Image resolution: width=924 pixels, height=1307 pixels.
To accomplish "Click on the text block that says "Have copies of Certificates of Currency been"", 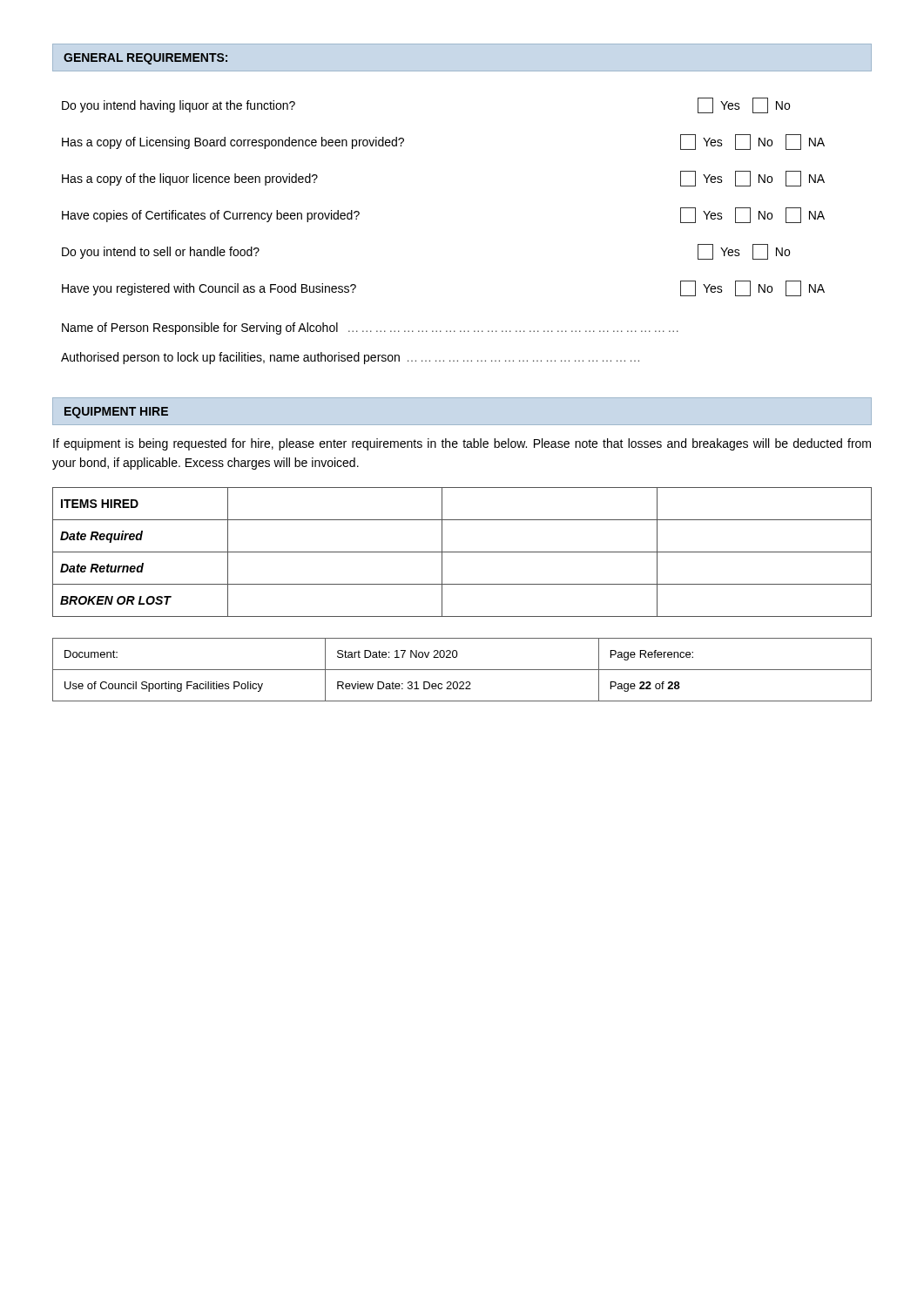I will click(215, 215).
